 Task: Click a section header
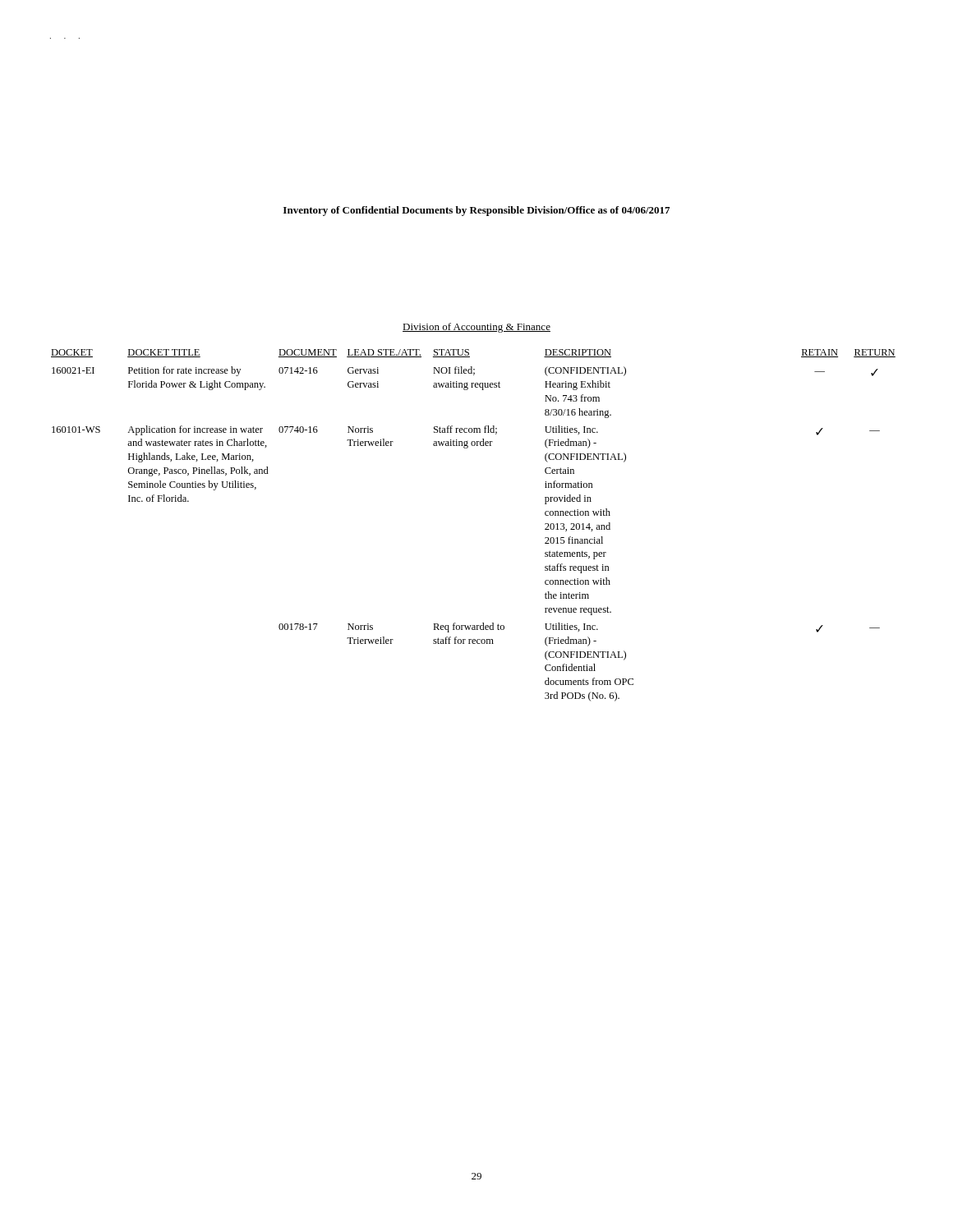tap(476, 326)
